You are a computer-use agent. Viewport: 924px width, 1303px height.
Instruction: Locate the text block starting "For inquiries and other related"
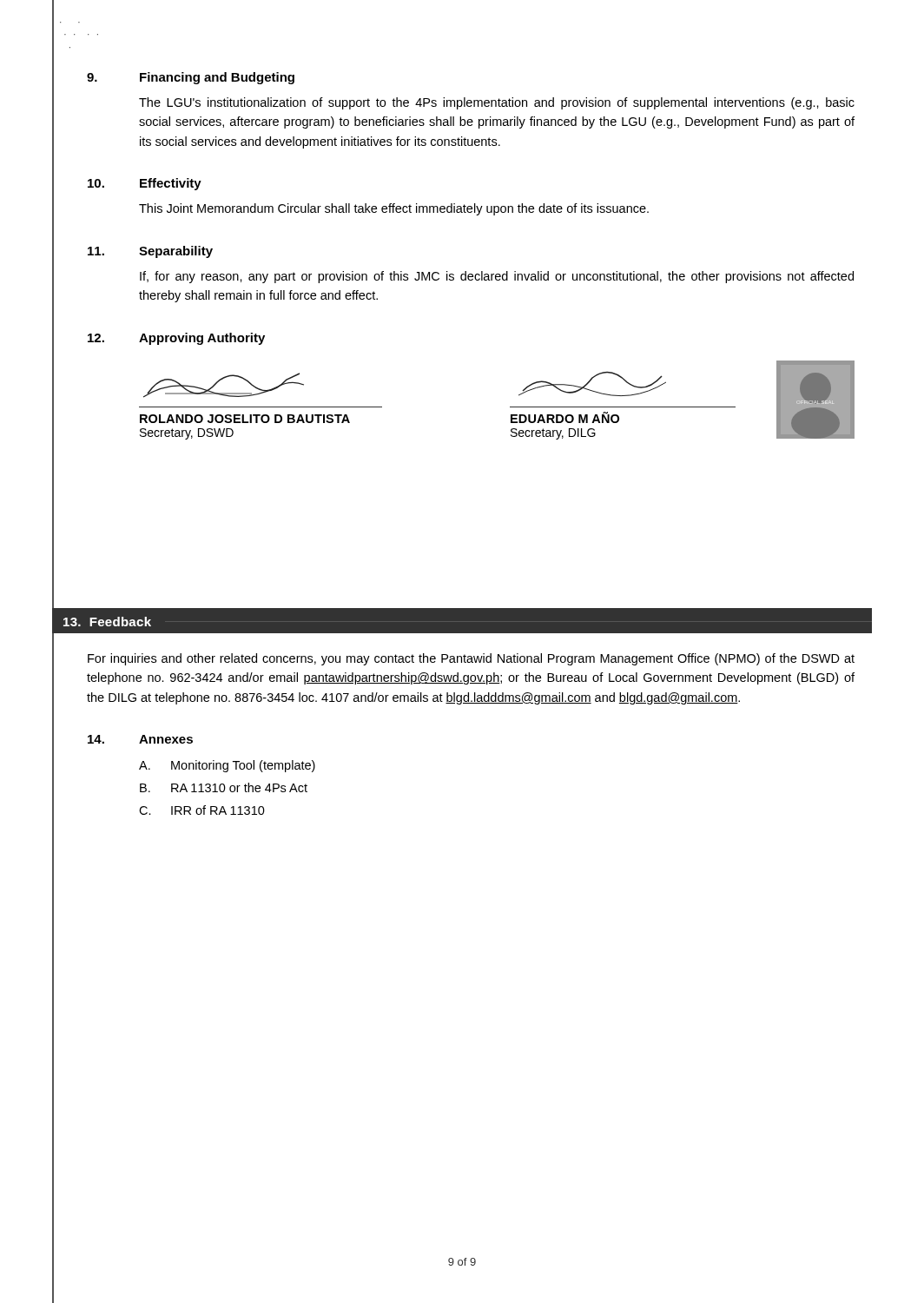(471, 678)
